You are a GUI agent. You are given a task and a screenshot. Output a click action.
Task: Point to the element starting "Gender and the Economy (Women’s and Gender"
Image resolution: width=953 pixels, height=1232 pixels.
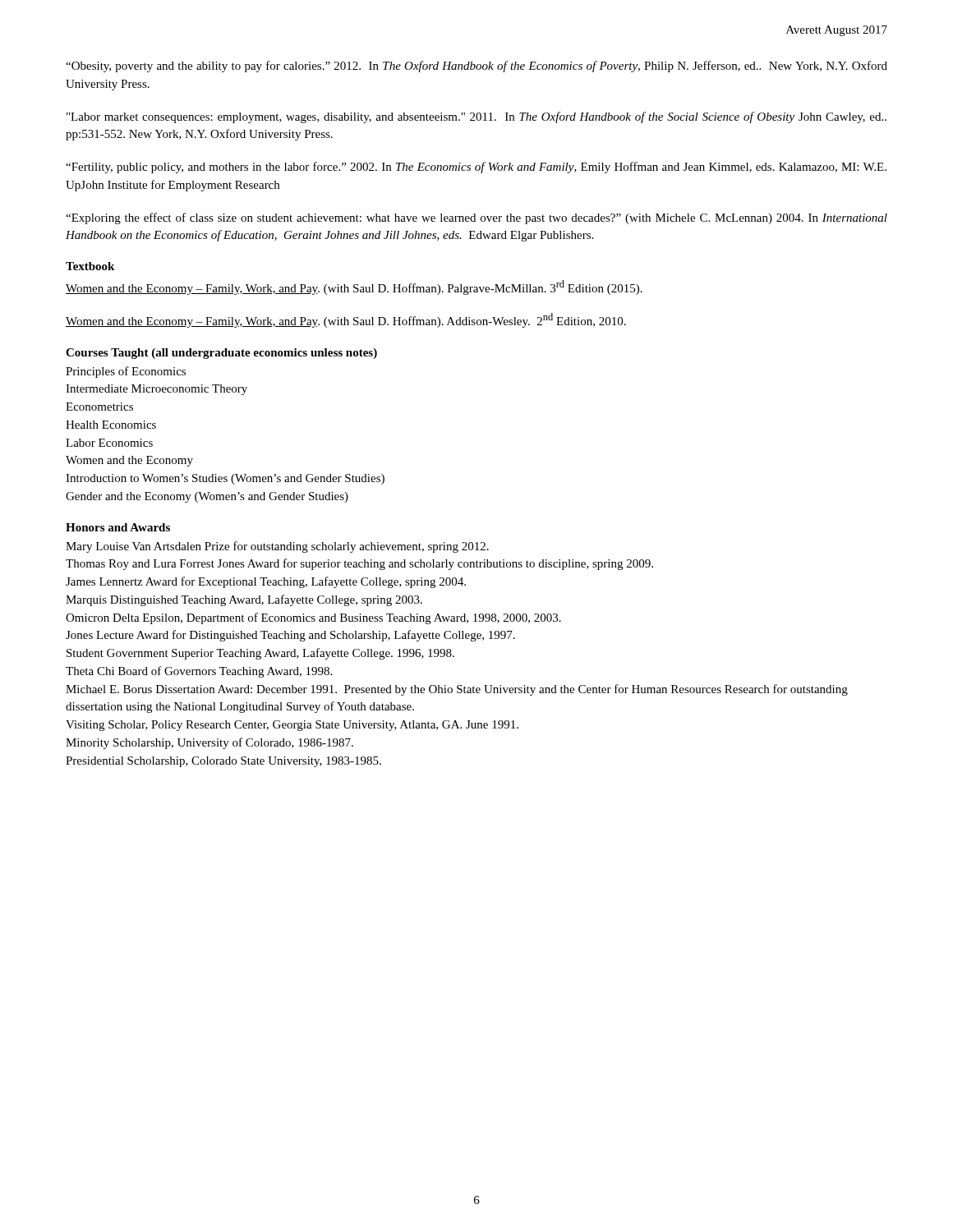click(x=207, y=497)
